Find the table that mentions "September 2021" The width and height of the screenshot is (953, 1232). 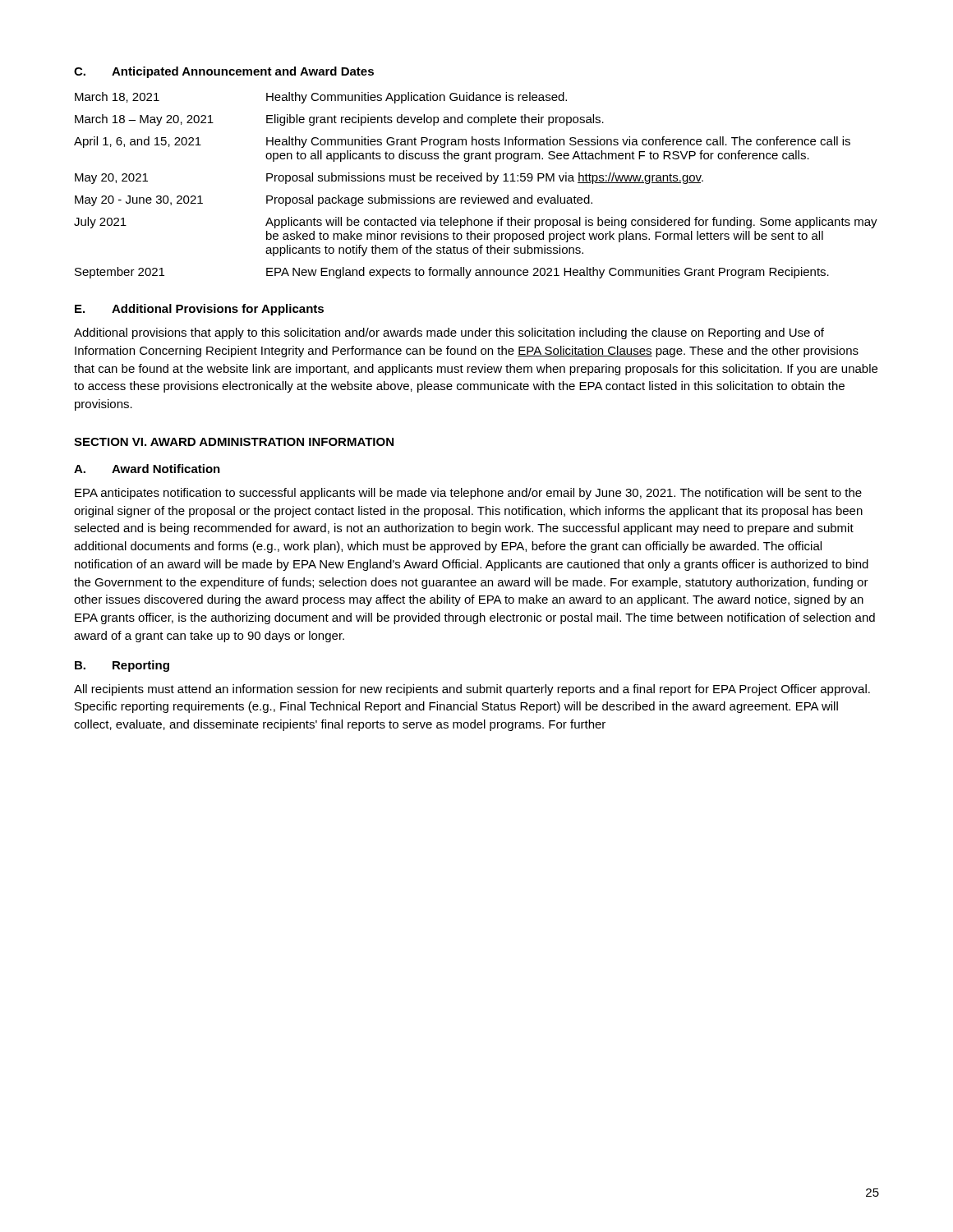click(476, 185)
